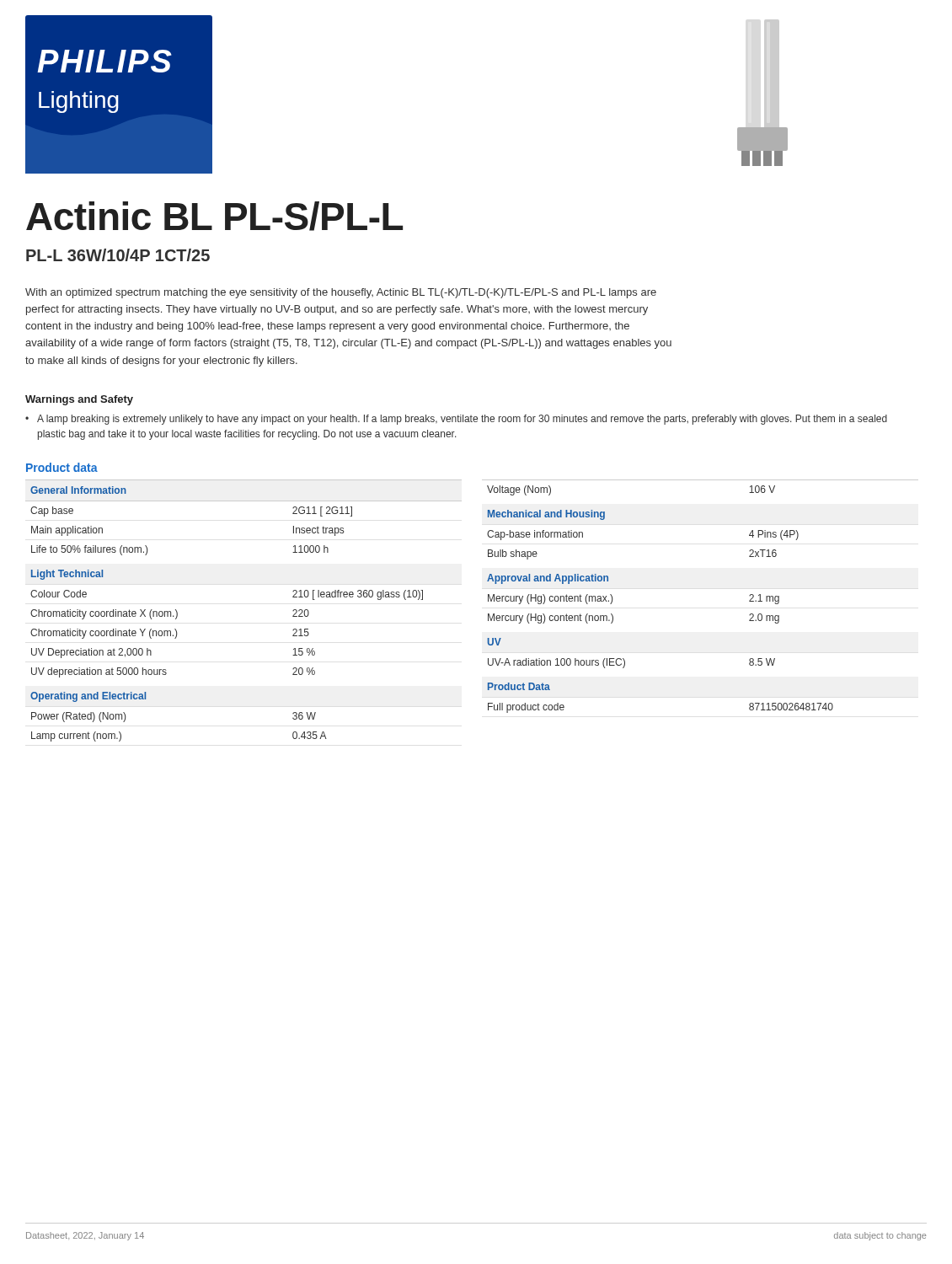Find the photo
This screenshot has height=1264, width=952.
pos(762,94)
